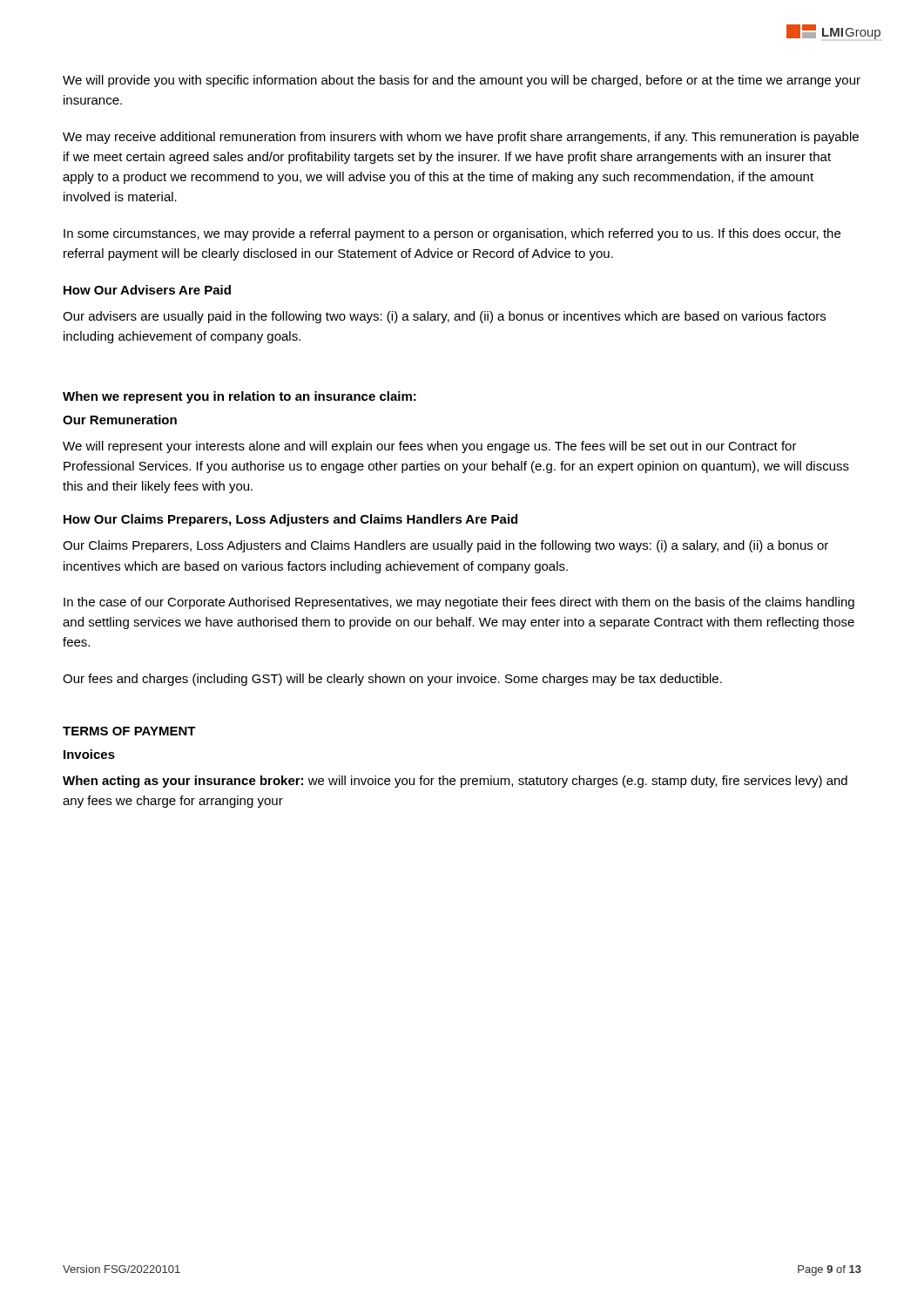Viewport: 924px width, 1307px height.
Task: Locate the block of text that opens with "When acting as your"
Action: 455,790
